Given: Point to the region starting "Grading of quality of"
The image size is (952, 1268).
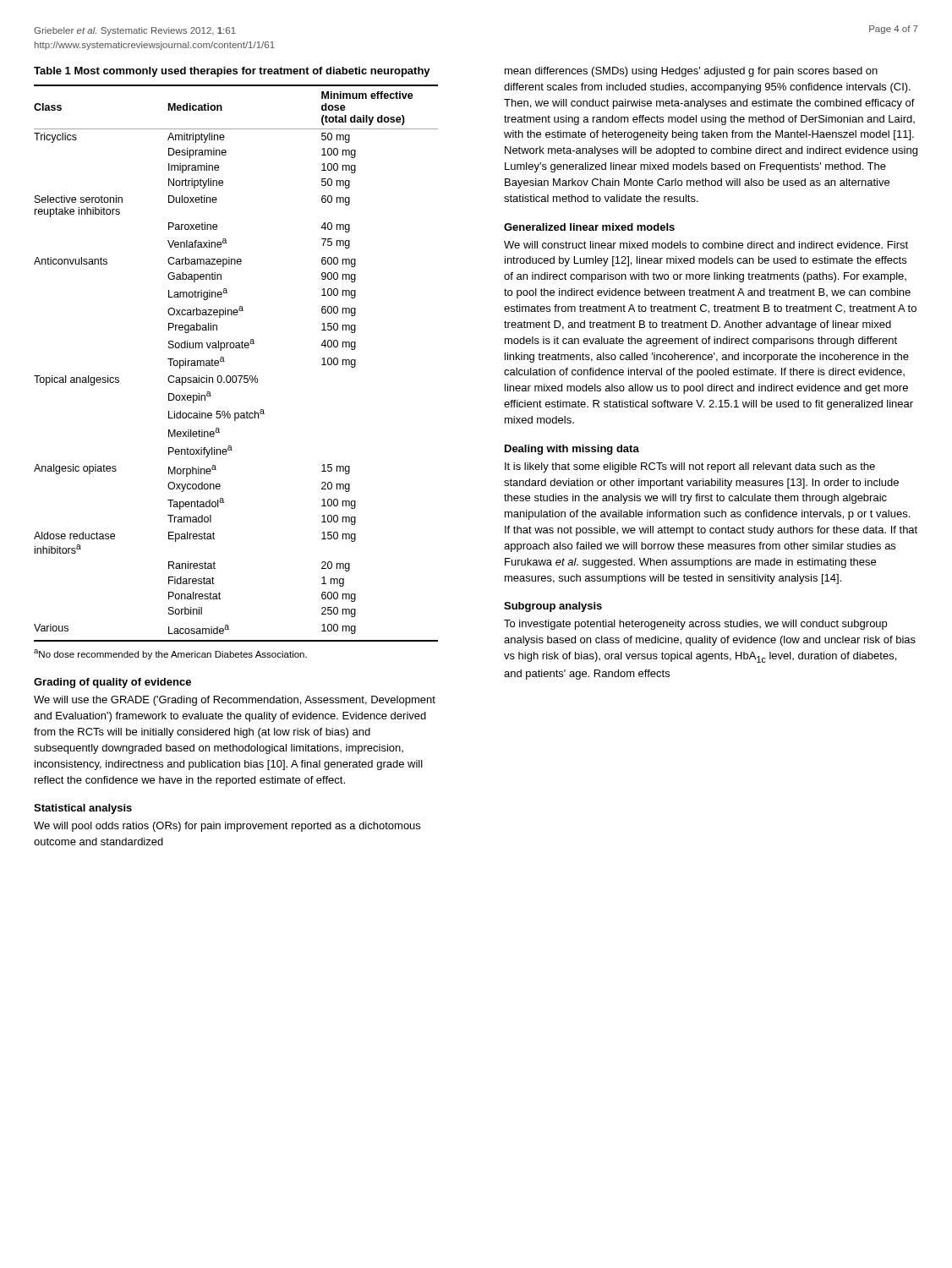Looking at the screenshot, I should pyautogui.click(x=113, y=682).
